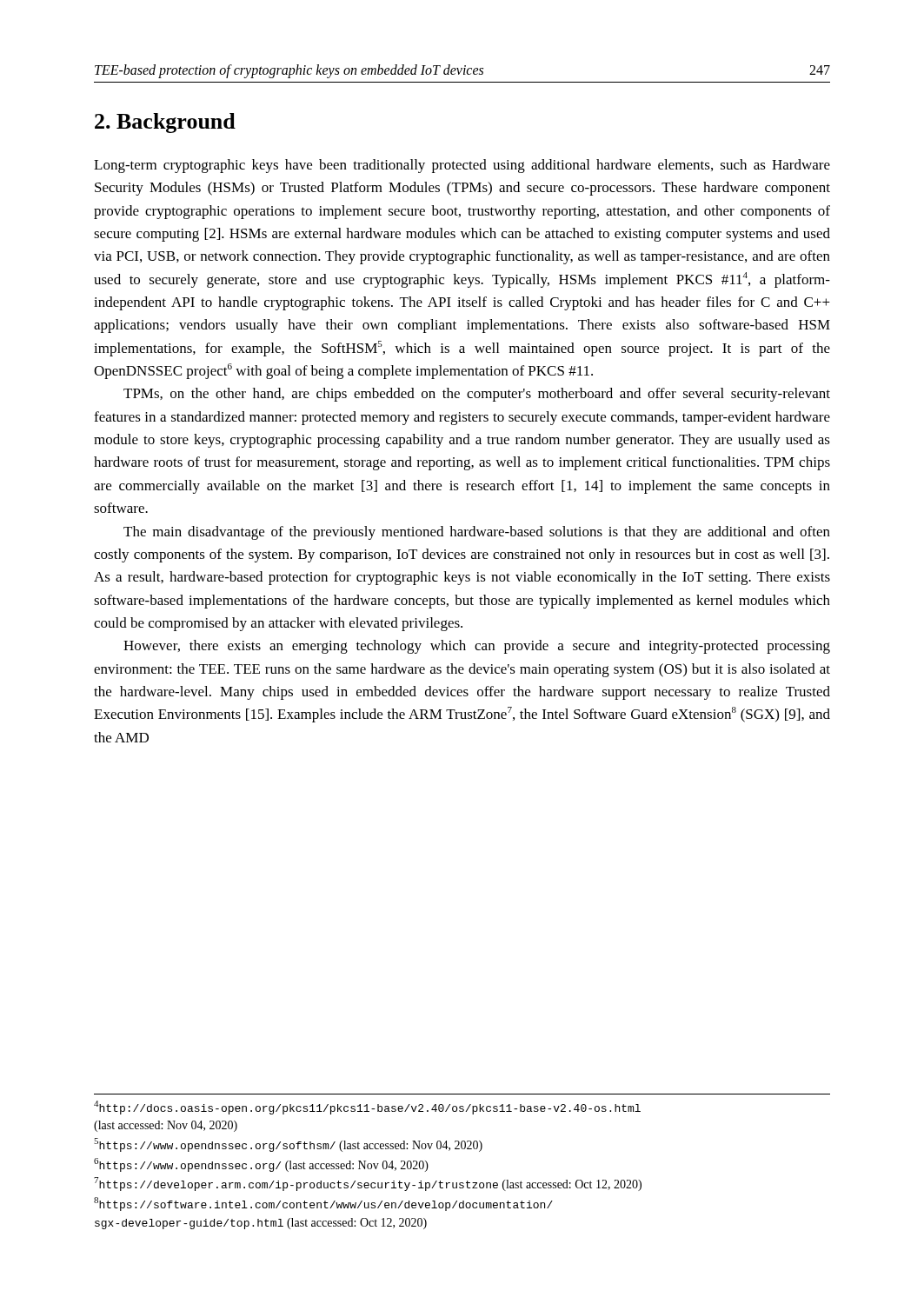924x1304 pixels.
Task: Find the text block starting "4http://docs.oasis-open.org/pkcs11/pkcs11-base/v2.40/os/pkcs11-base-v2.40-os.html (last accessed: Nov 04, 2020)"
Action: [368, 1116]
